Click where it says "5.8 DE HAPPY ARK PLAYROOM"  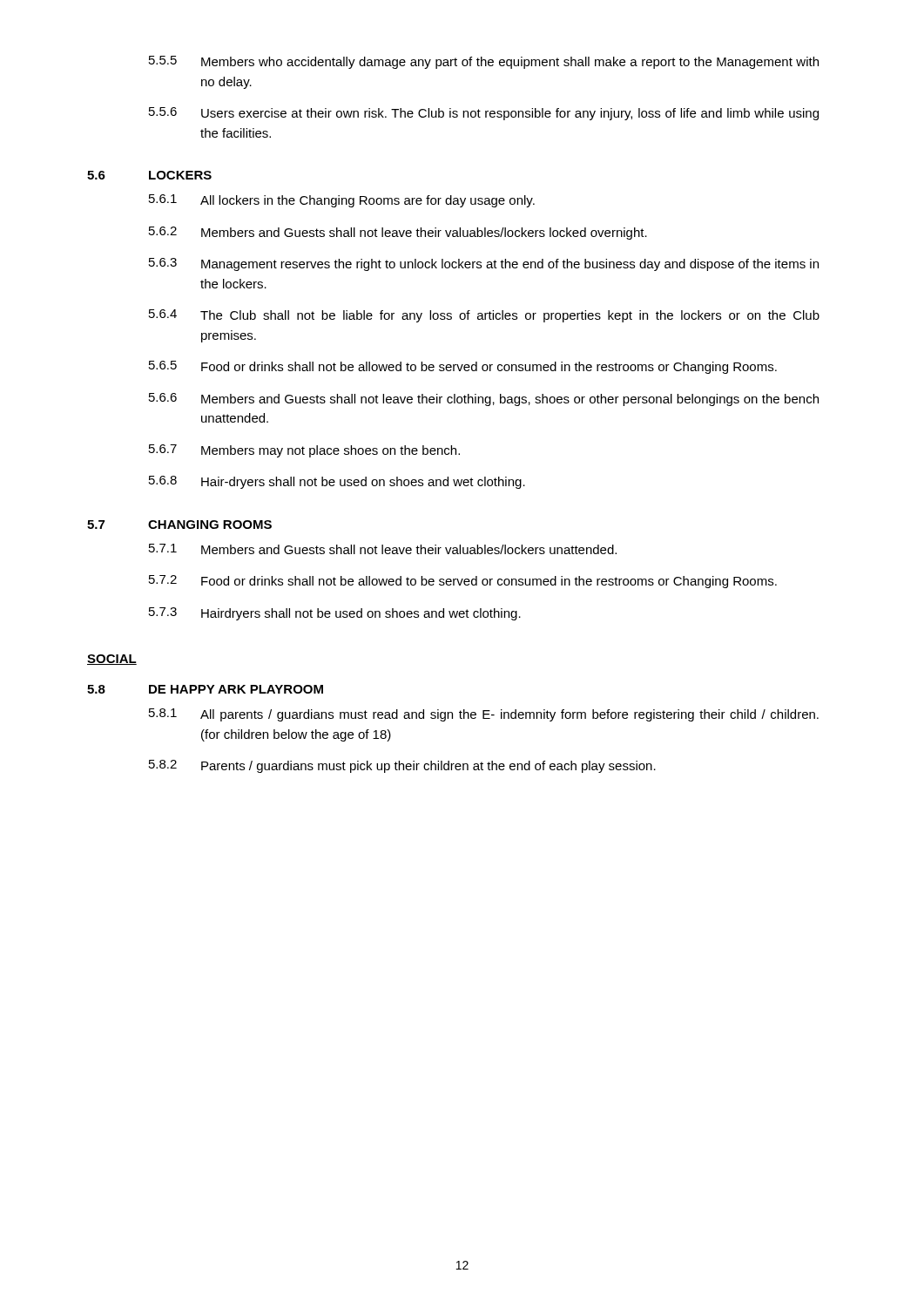(x=206, y=689)
